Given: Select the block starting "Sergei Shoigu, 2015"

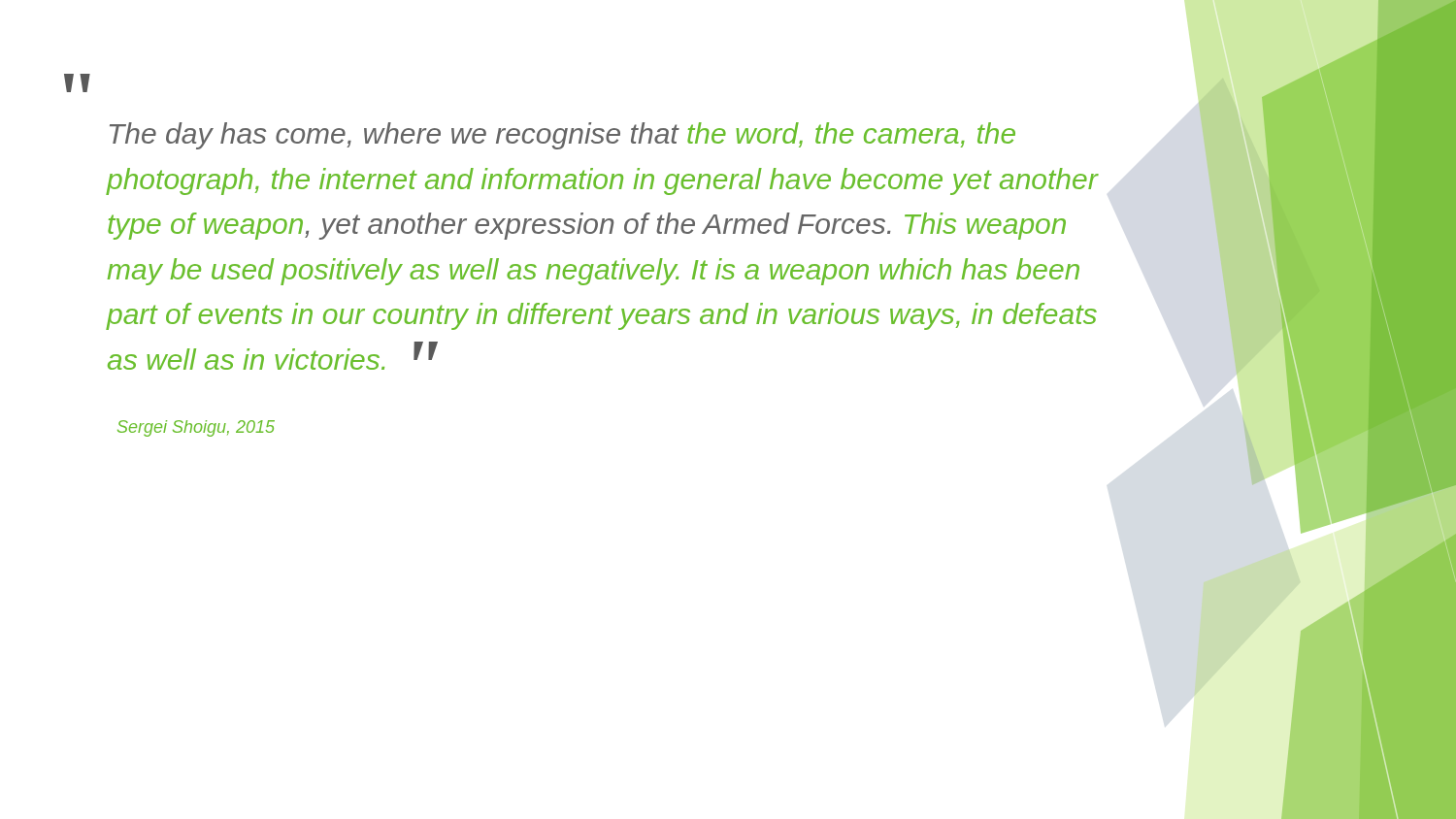Looking at the screenshot, I should [x=196, y=427].
